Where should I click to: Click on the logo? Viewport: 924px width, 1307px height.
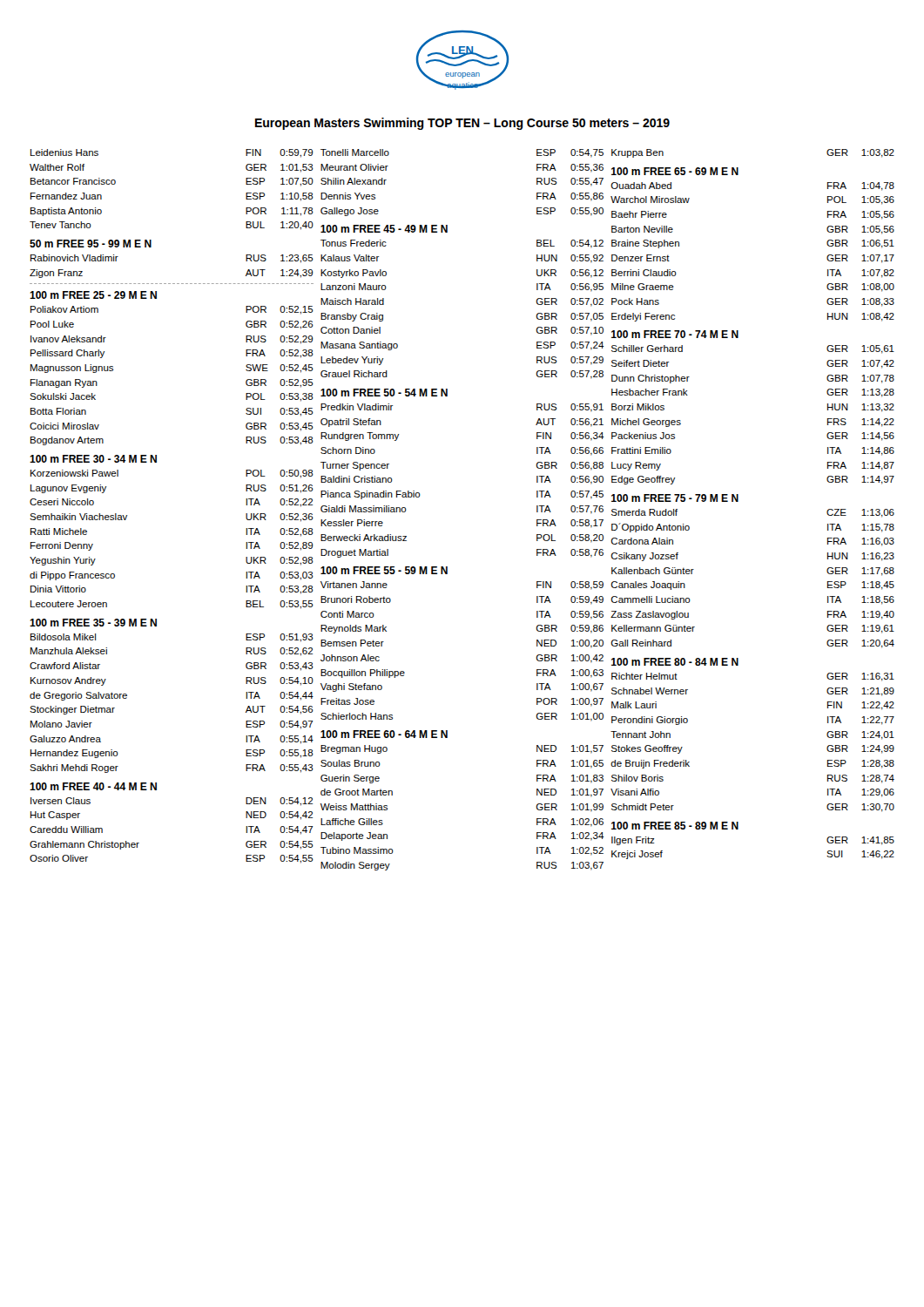tap(462, 58)
